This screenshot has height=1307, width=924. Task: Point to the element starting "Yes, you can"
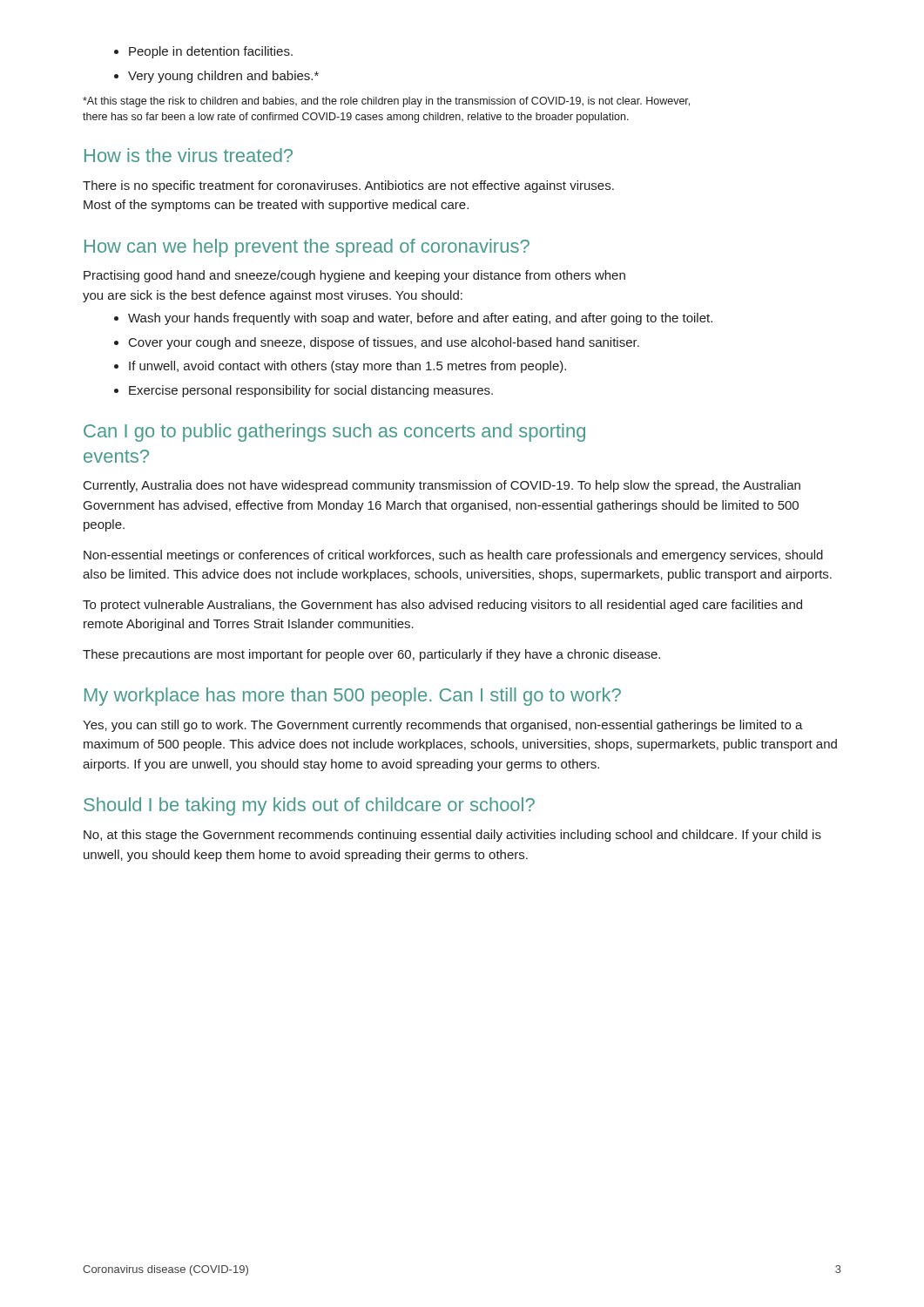[462, 745]
